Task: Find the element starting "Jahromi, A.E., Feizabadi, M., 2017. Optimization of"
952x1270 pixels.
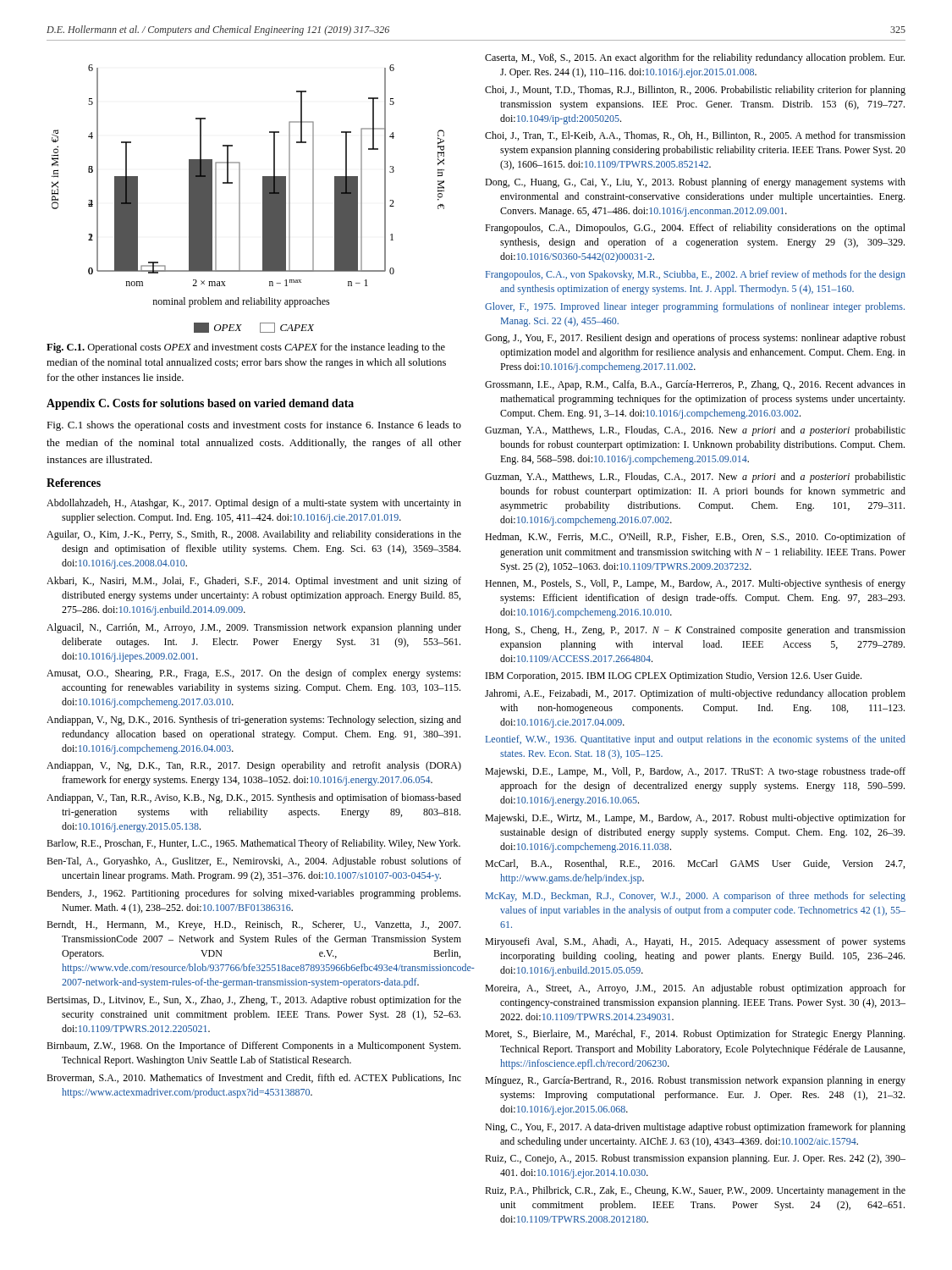Action: (695, 708)
